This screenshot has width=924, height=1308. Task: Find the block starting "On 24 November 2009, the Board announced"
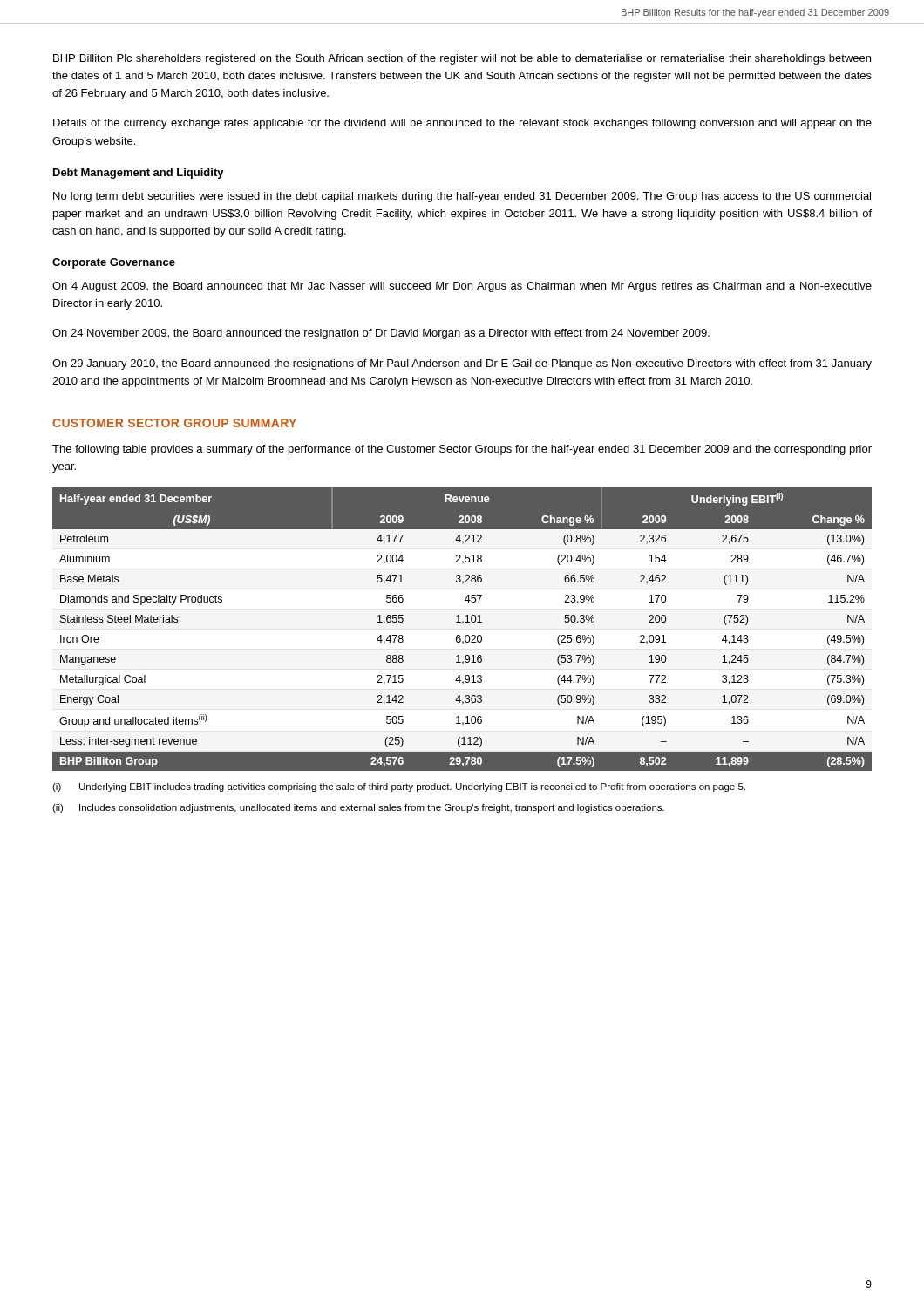(381, 333)
